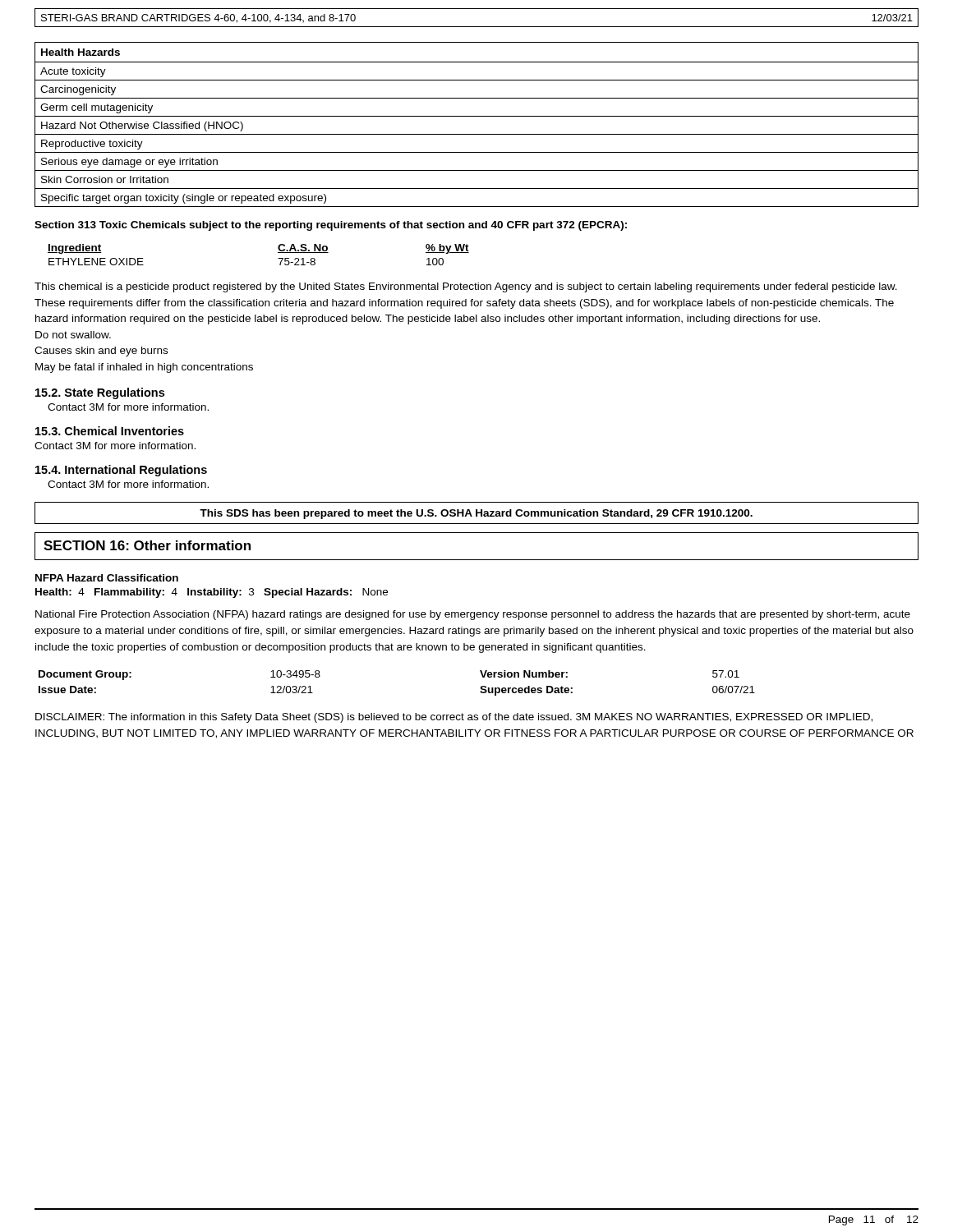
Task: Select the table that reads "% by Wt"
Action: (483, 255)
